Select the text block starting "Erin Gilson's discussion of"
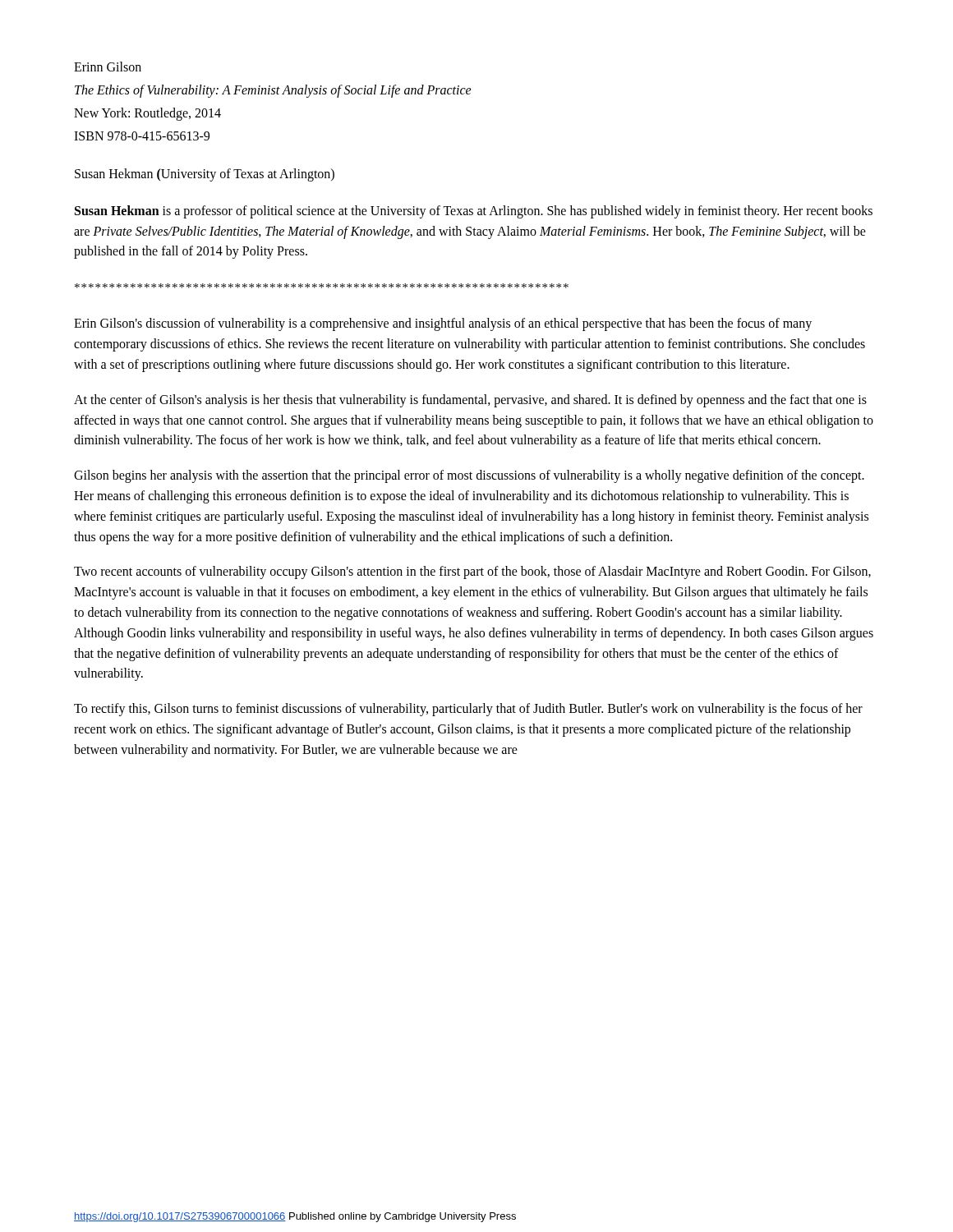 click(x=476, y=345)
